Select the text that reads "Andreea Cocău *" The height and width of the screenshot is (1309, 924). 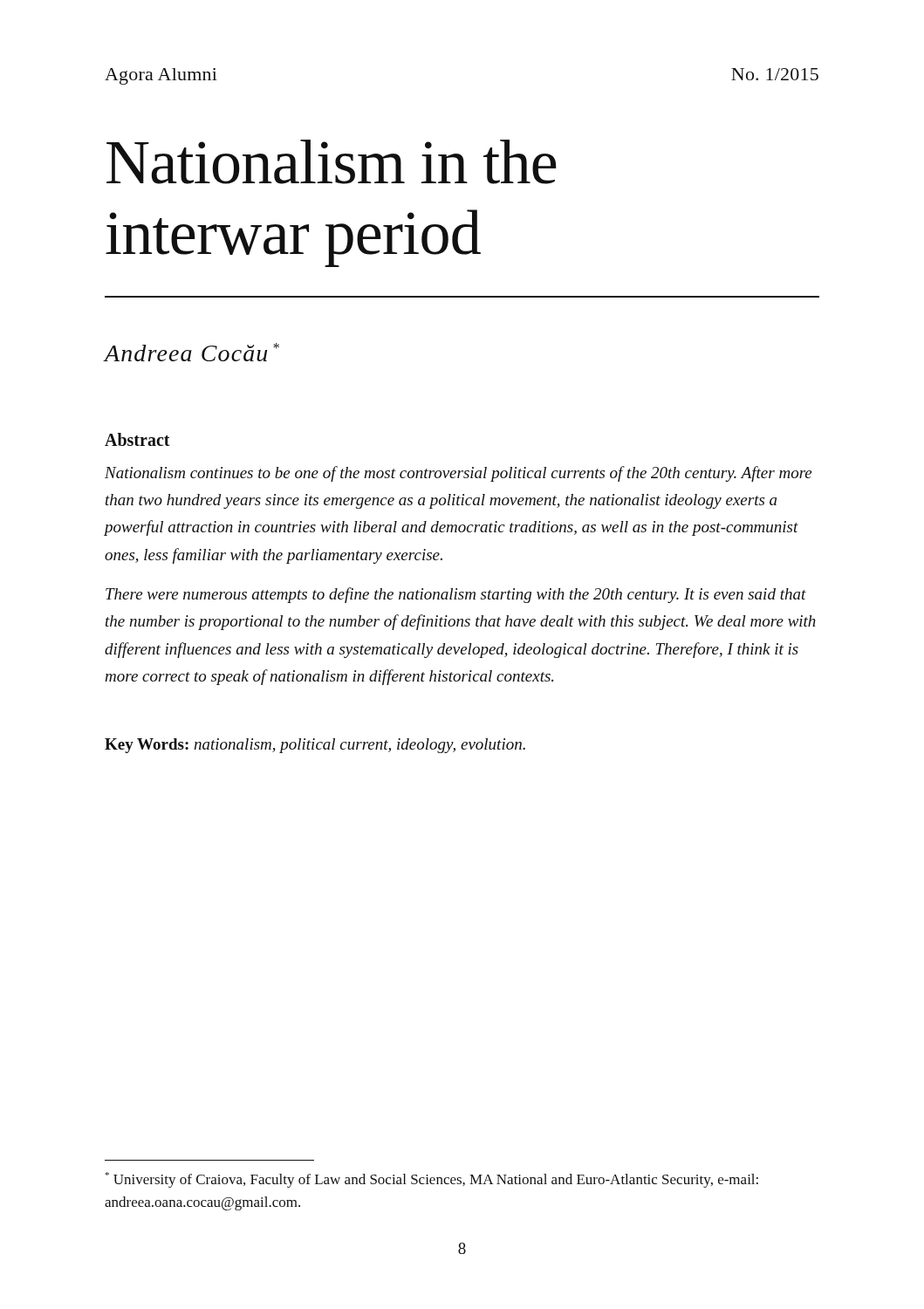pyautogui.click(x=193, y=353)
